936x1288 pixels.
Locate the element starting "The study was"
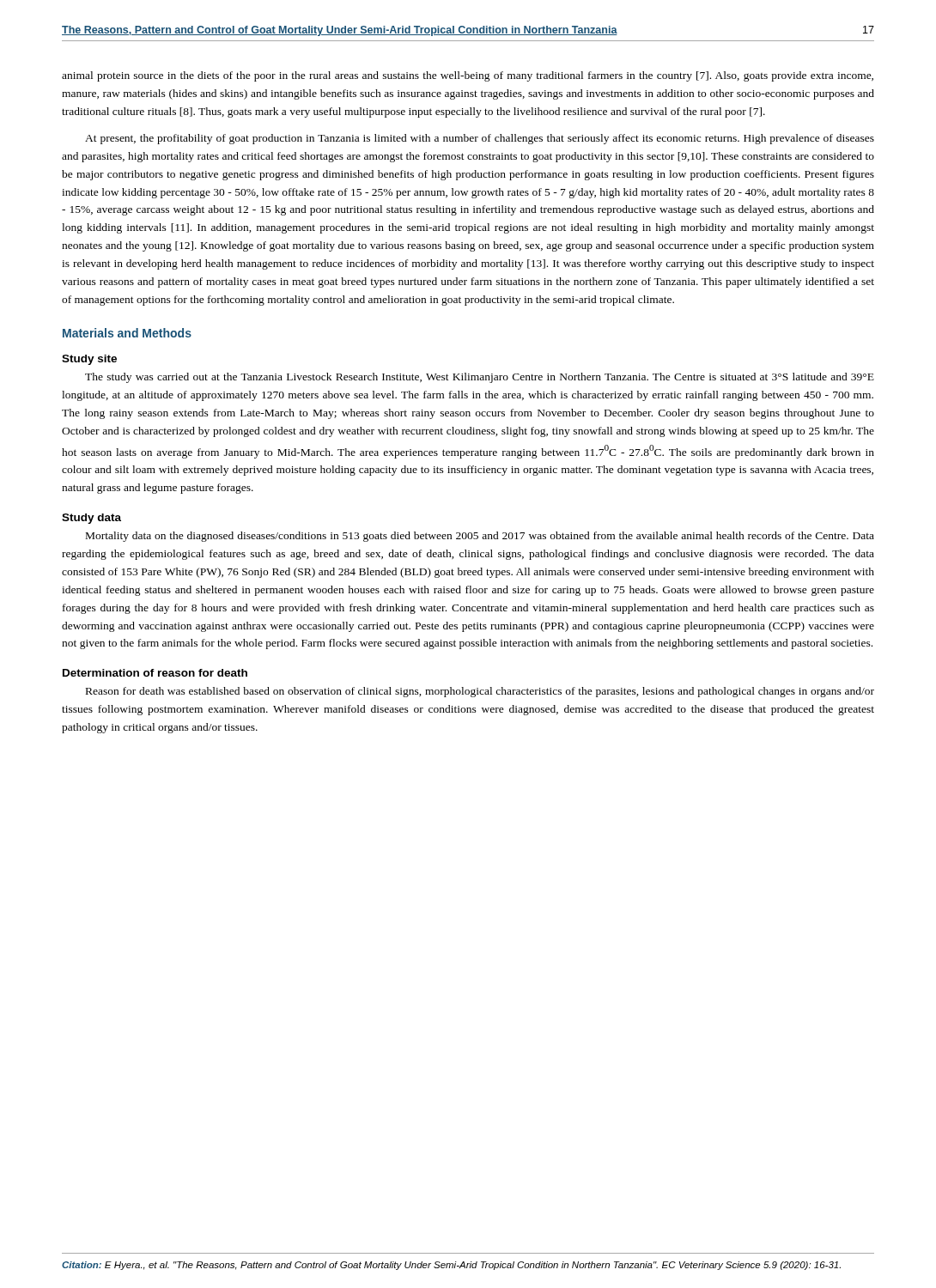(x=468, y=433)
